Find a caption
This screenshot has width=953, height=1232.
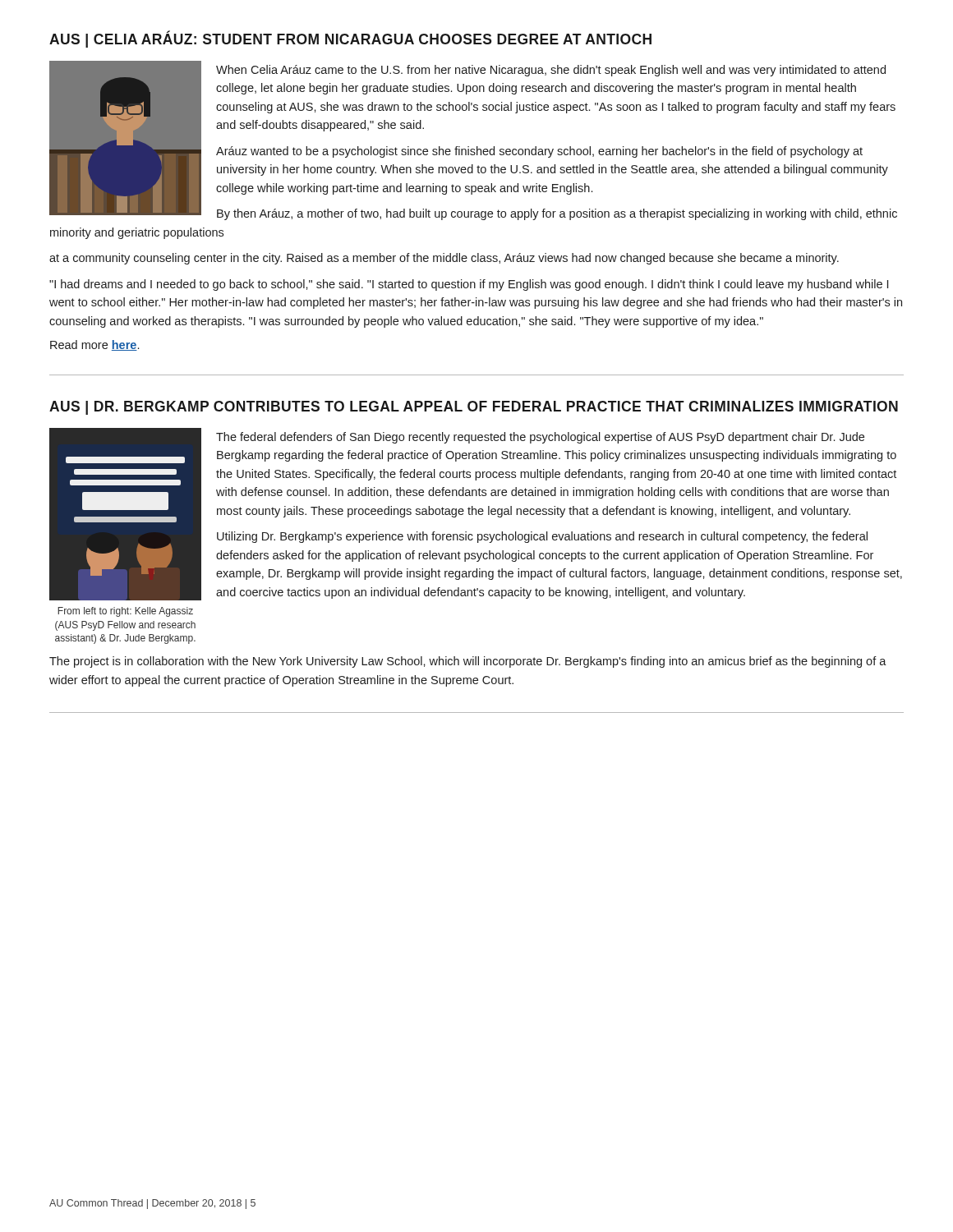point(125,625)
